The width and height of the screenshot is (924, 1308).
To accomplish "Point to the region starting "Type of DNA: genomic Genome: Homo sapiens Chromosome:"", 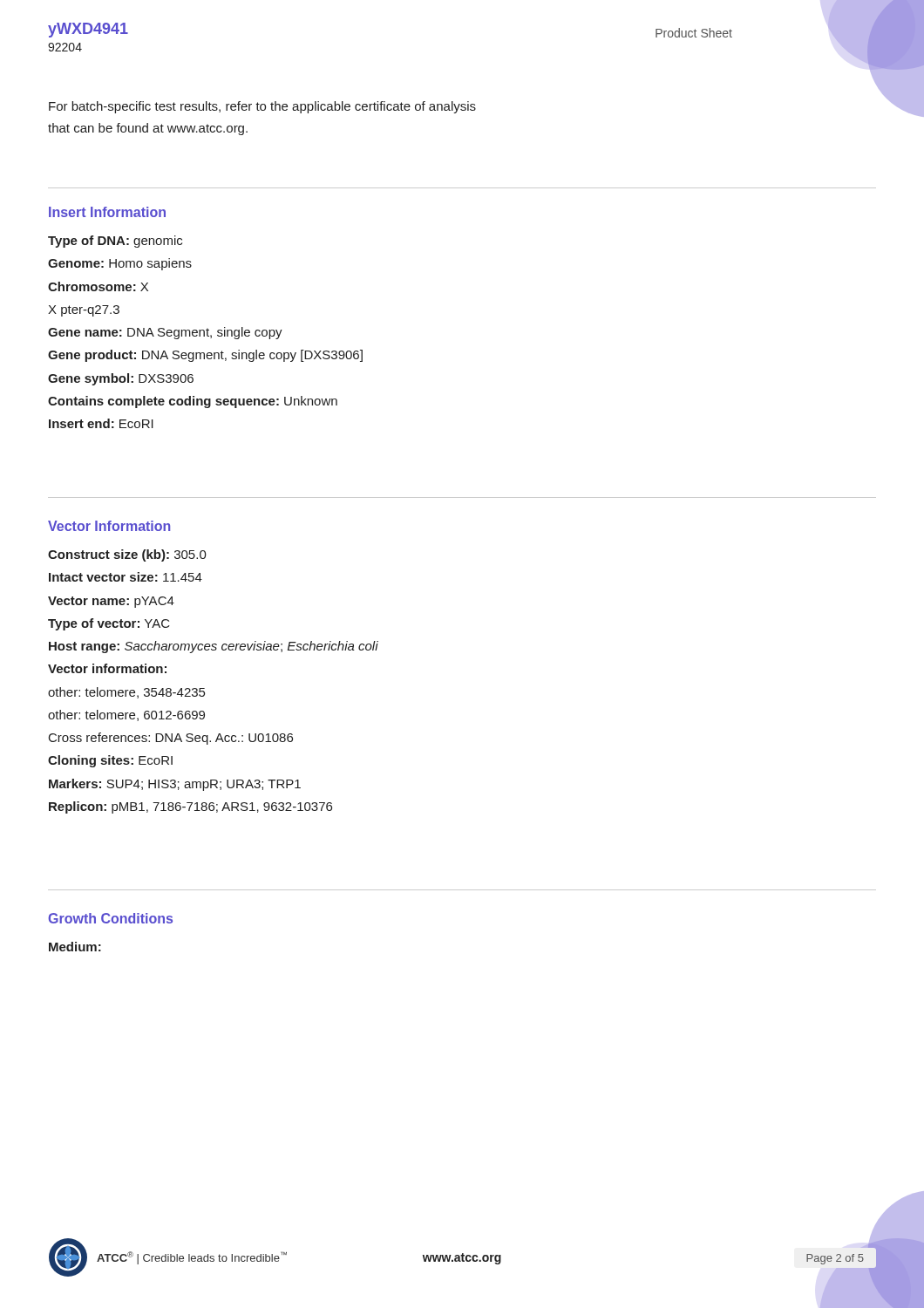I will point(115,242).
